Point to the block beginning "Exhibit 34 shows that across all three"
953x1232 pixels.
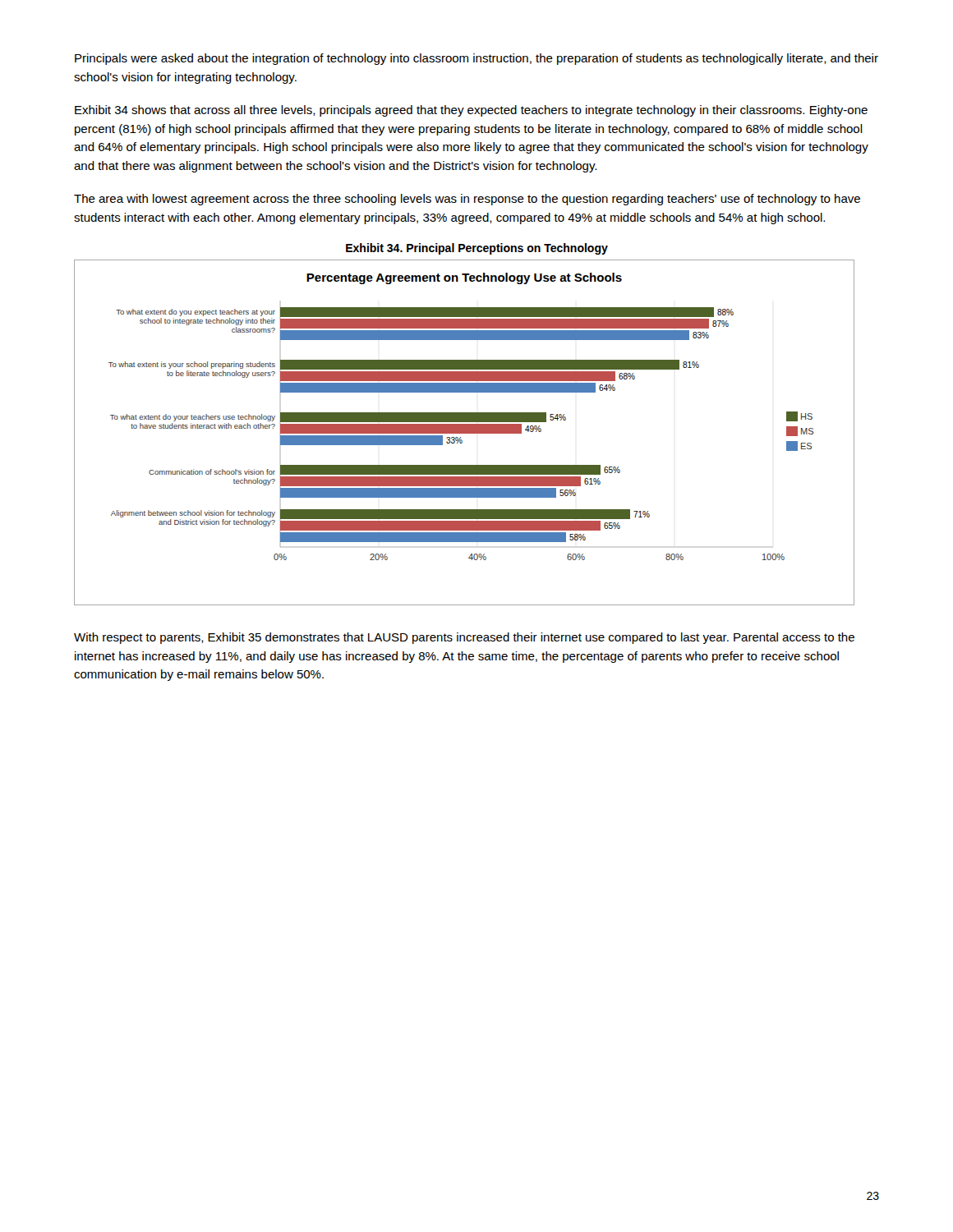point(471,137)
